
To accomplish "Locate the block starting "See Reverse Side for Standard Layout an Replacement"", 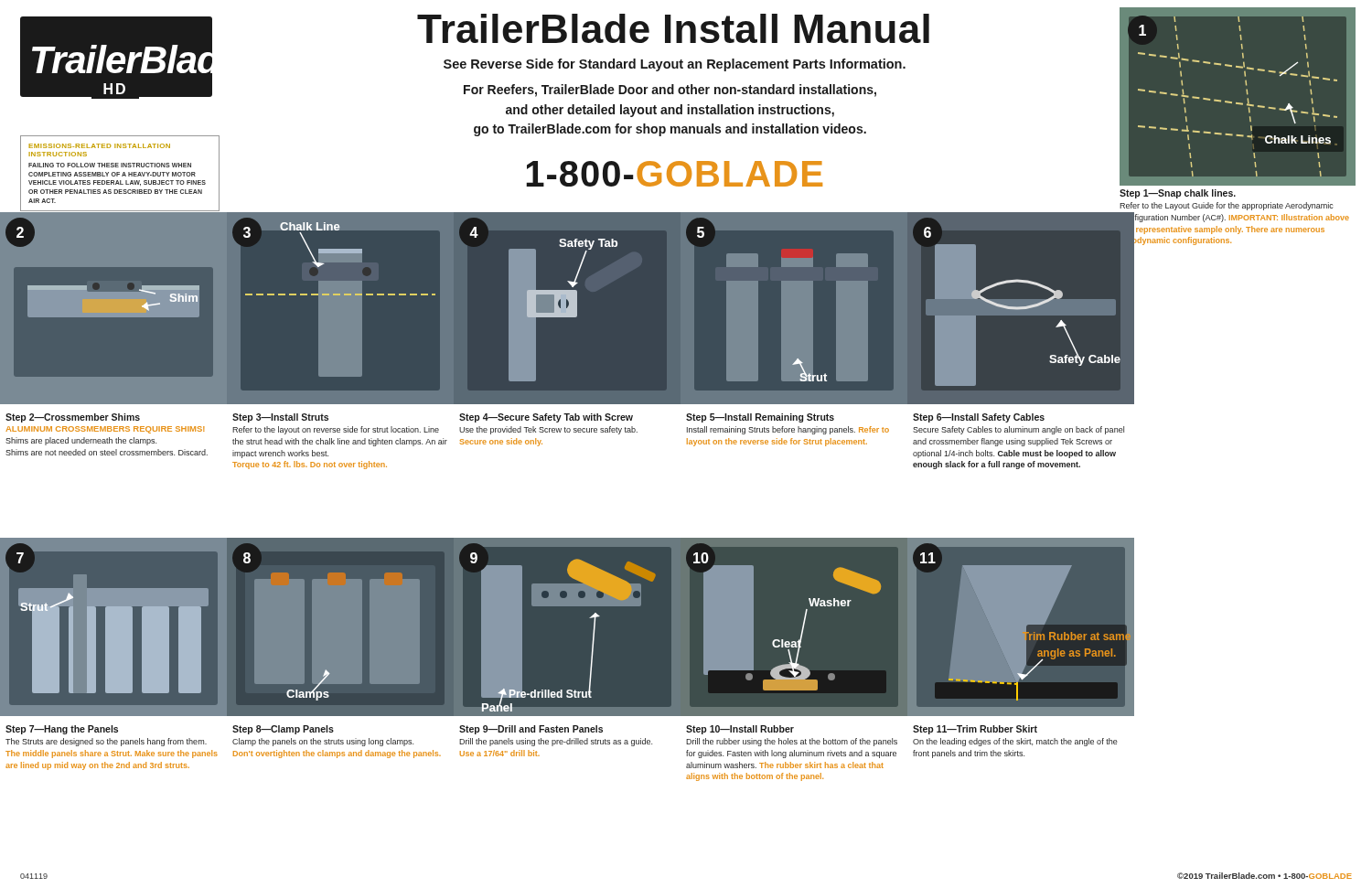I will pyautogui.click(x=675, y=64).
